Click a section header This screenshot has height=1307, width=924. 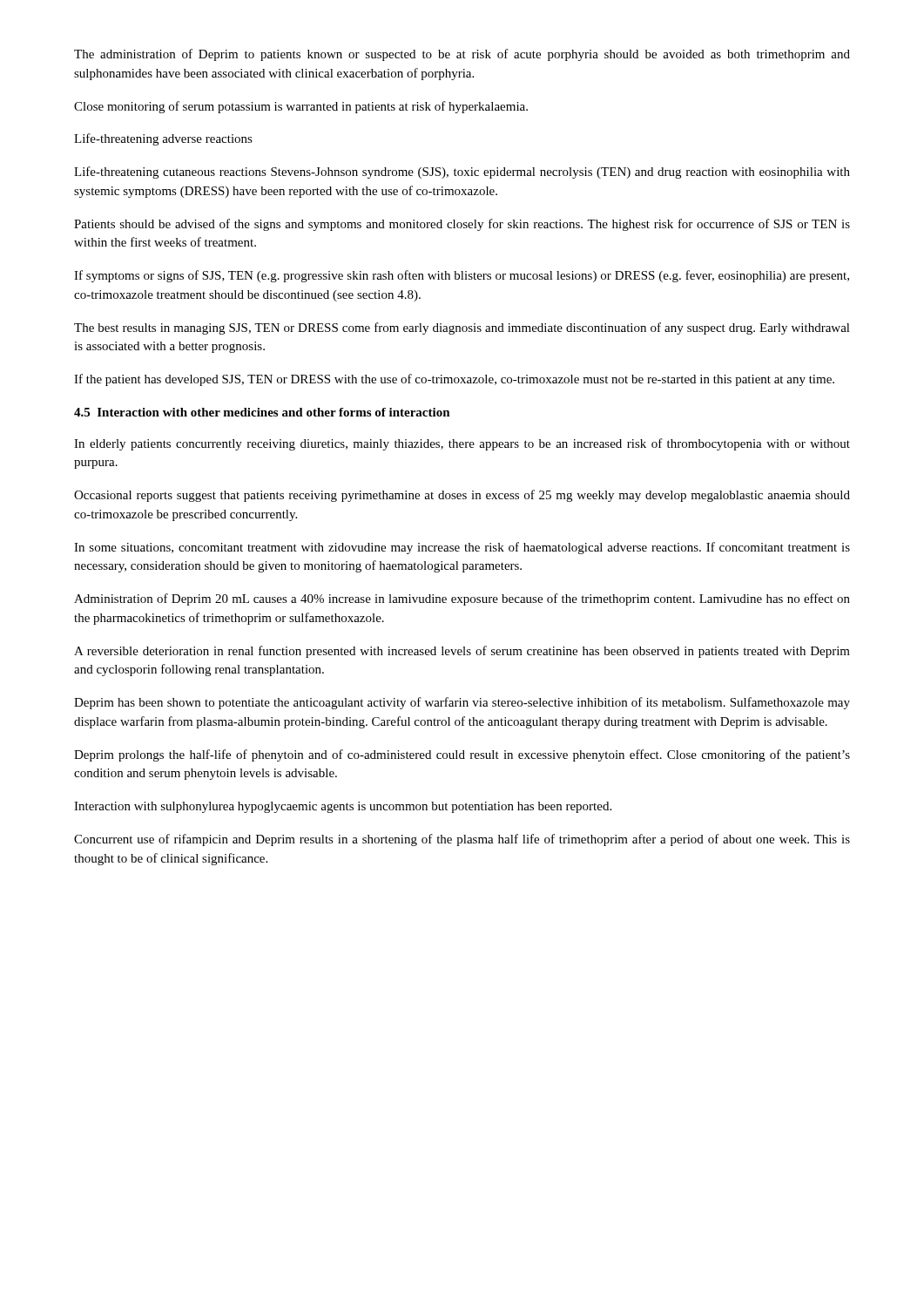262,412
